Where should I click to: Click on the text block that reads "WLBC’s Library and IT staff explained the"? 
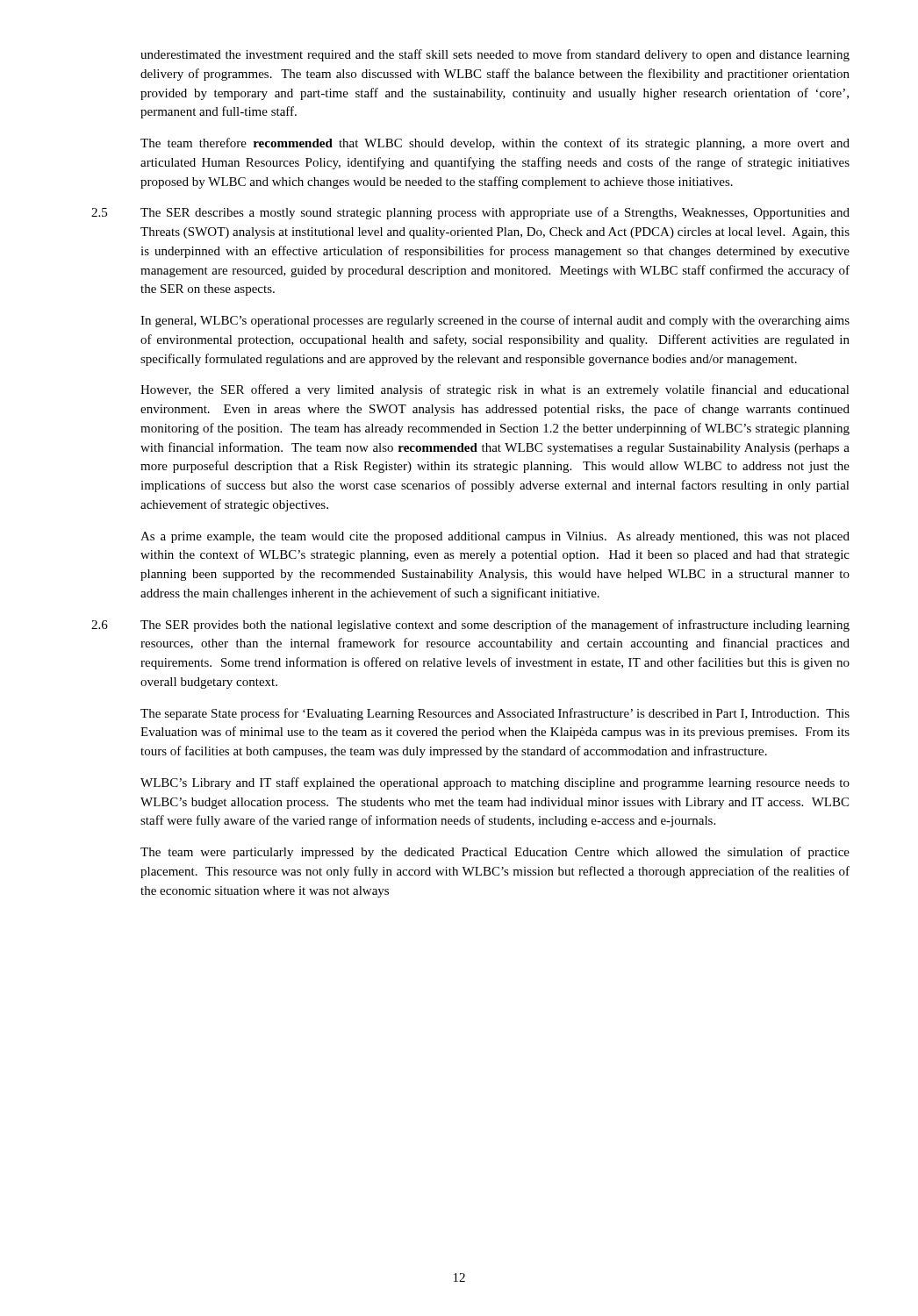(495, 801)
